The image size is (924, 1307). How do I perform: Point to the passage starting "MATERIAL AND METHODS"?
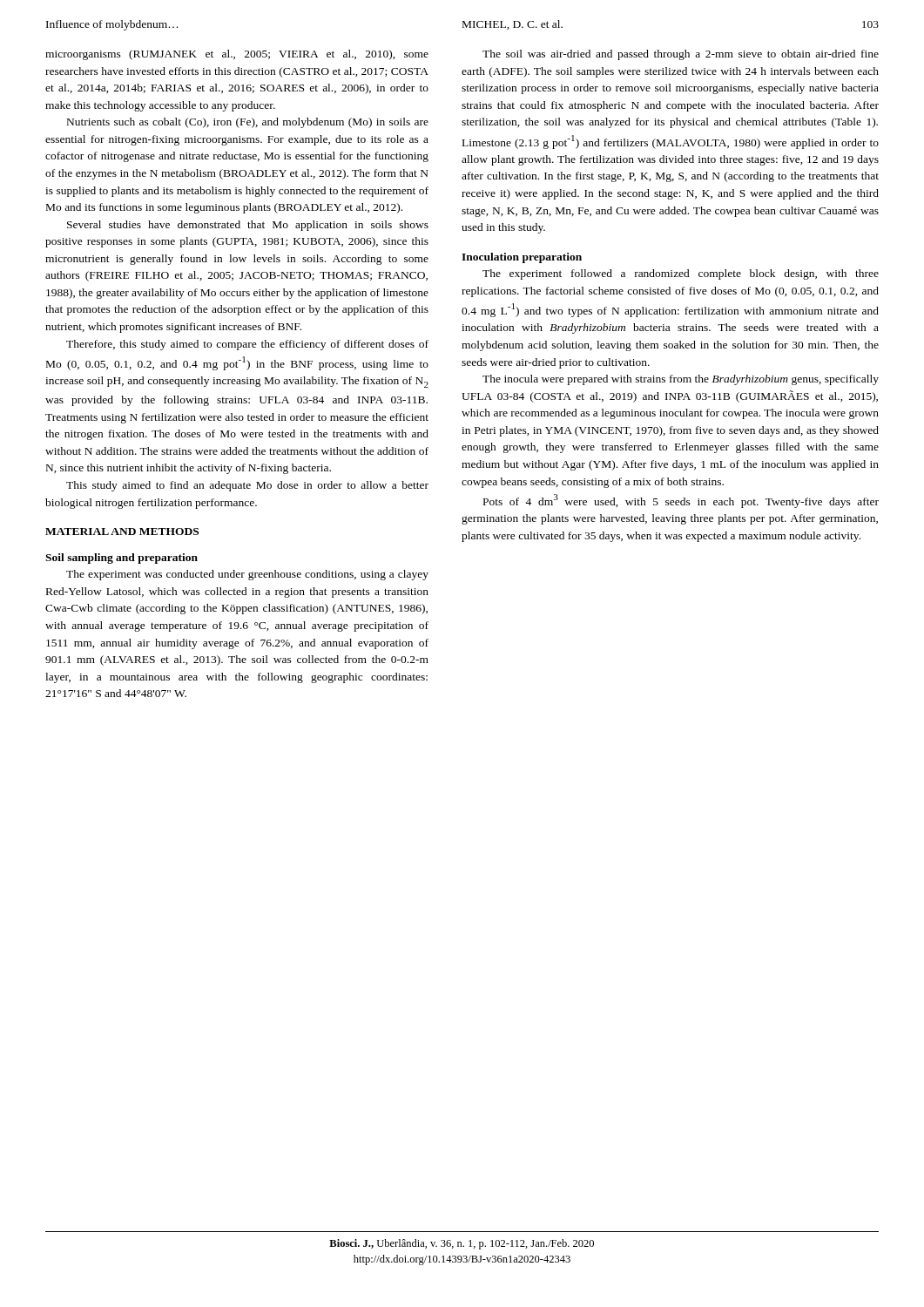point(122,532)
